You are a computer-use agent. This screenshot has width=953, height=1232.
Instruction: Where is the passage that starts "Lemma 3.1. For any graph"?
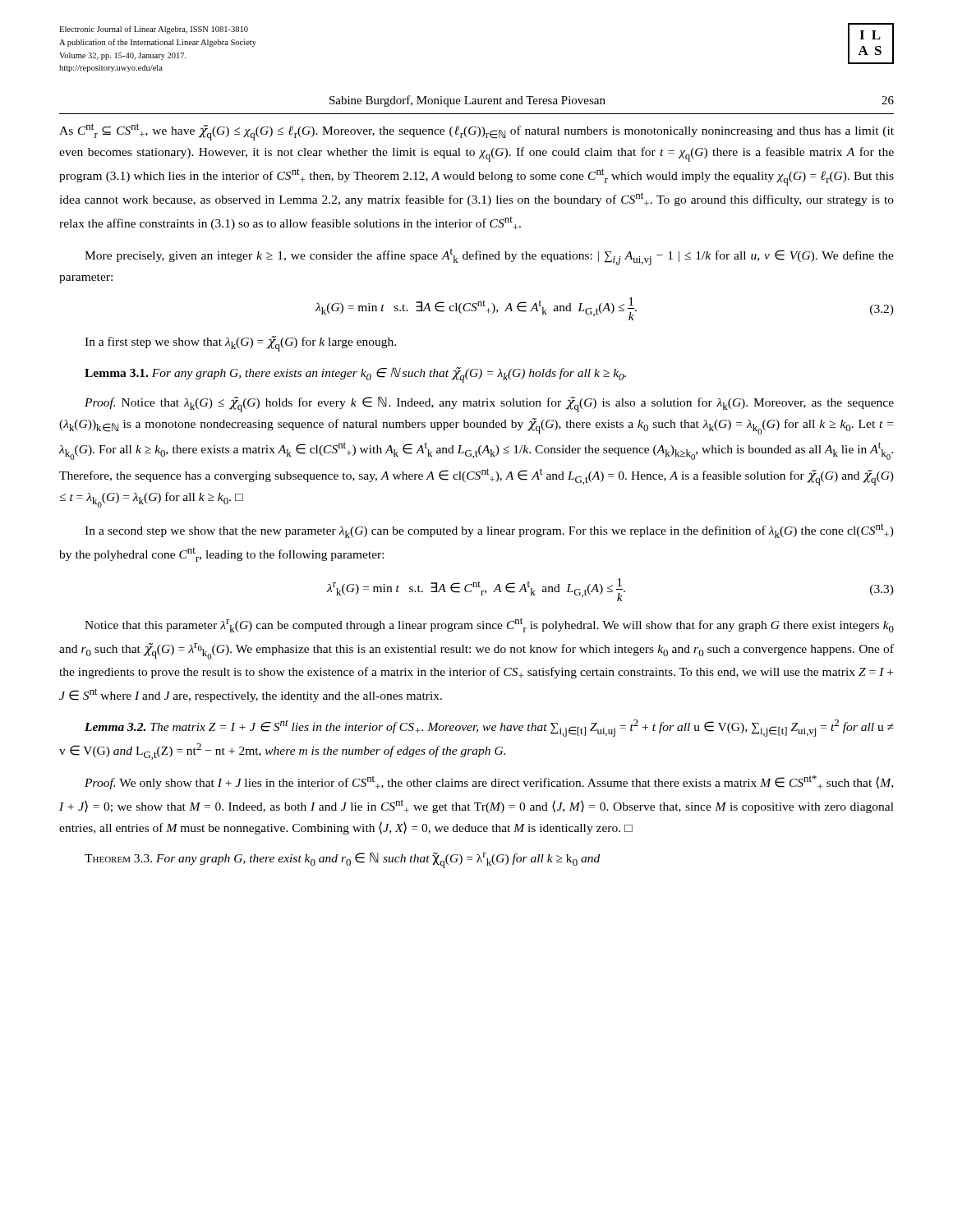click(476, 375)
